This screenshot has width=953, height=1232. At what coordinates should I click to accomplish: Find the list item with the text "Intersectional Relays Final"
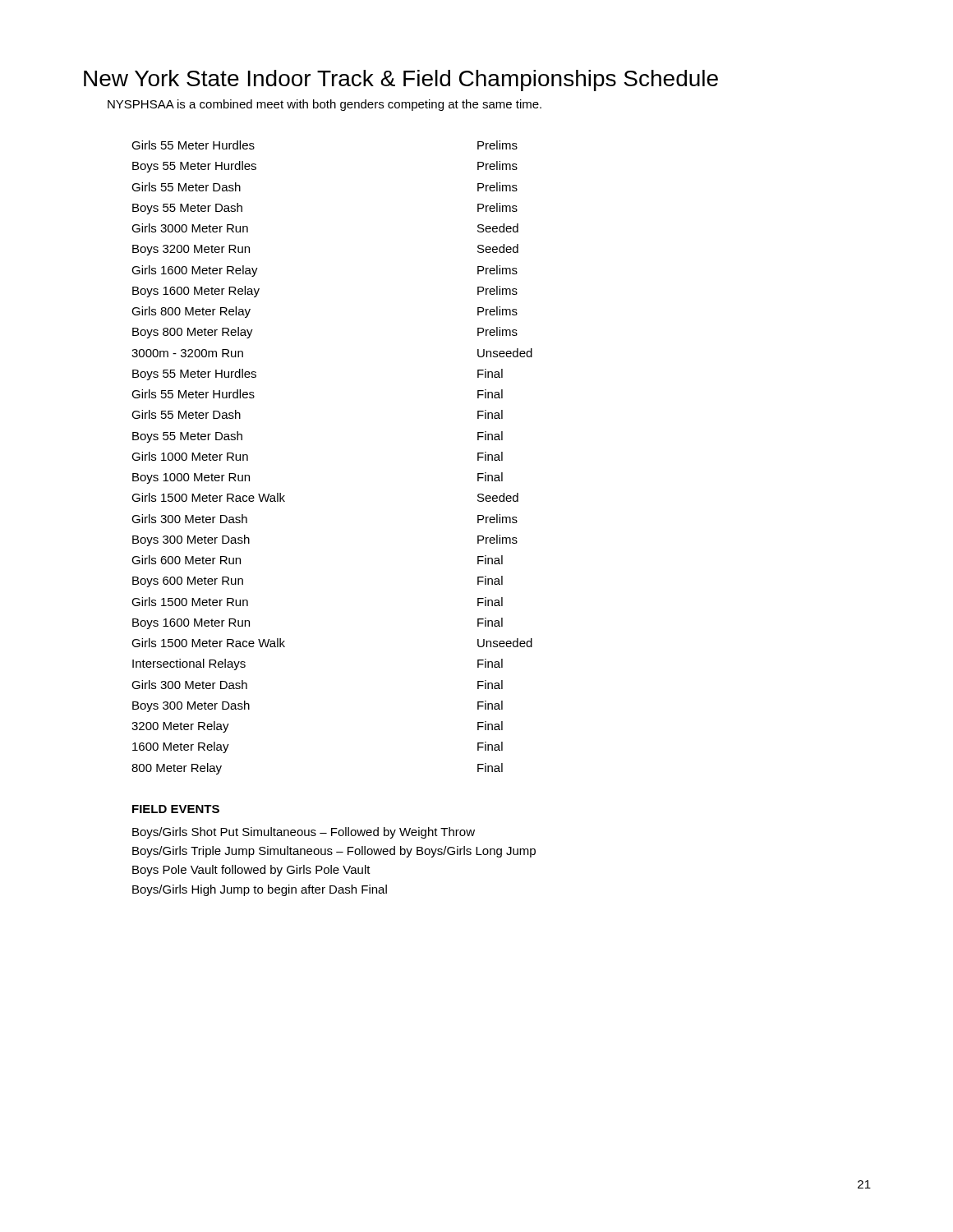point(190,664)
